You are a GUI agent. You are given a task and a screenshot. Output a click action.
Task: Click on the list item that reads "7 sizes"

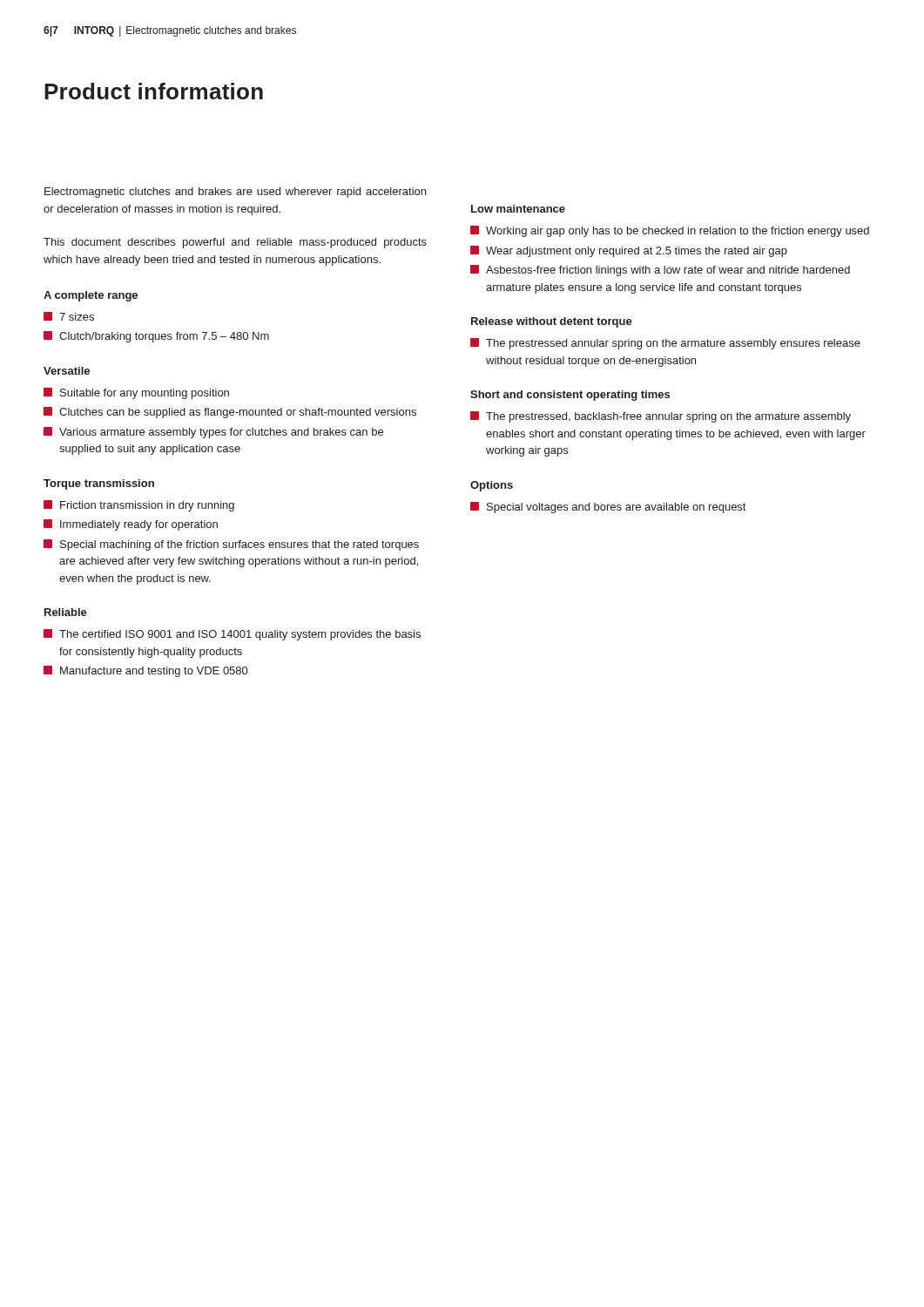click(x=69, y=316)
